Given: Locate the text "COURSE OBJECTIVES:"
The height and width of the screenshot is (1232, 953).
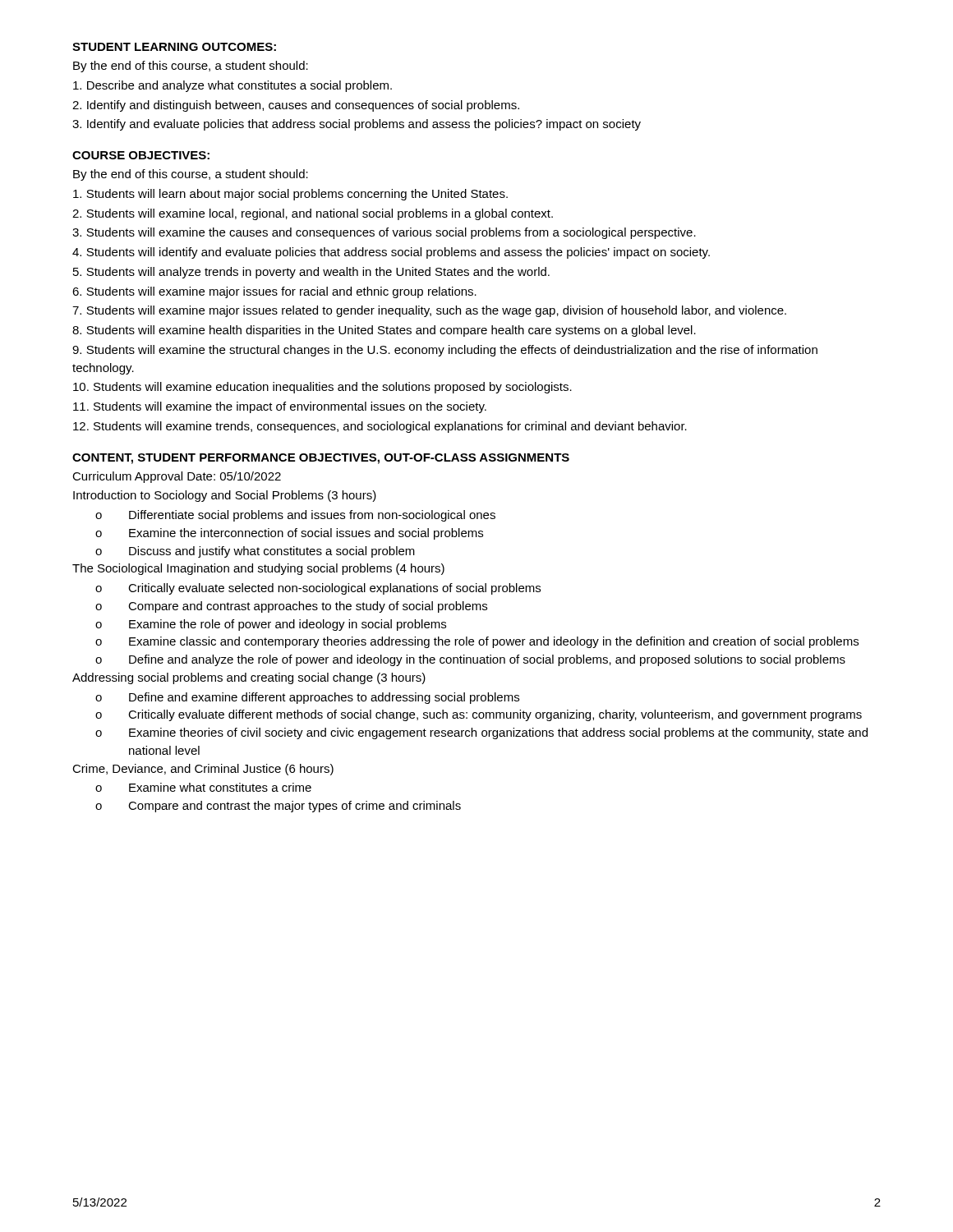Looking at the screenshot, I should [141, 155].
